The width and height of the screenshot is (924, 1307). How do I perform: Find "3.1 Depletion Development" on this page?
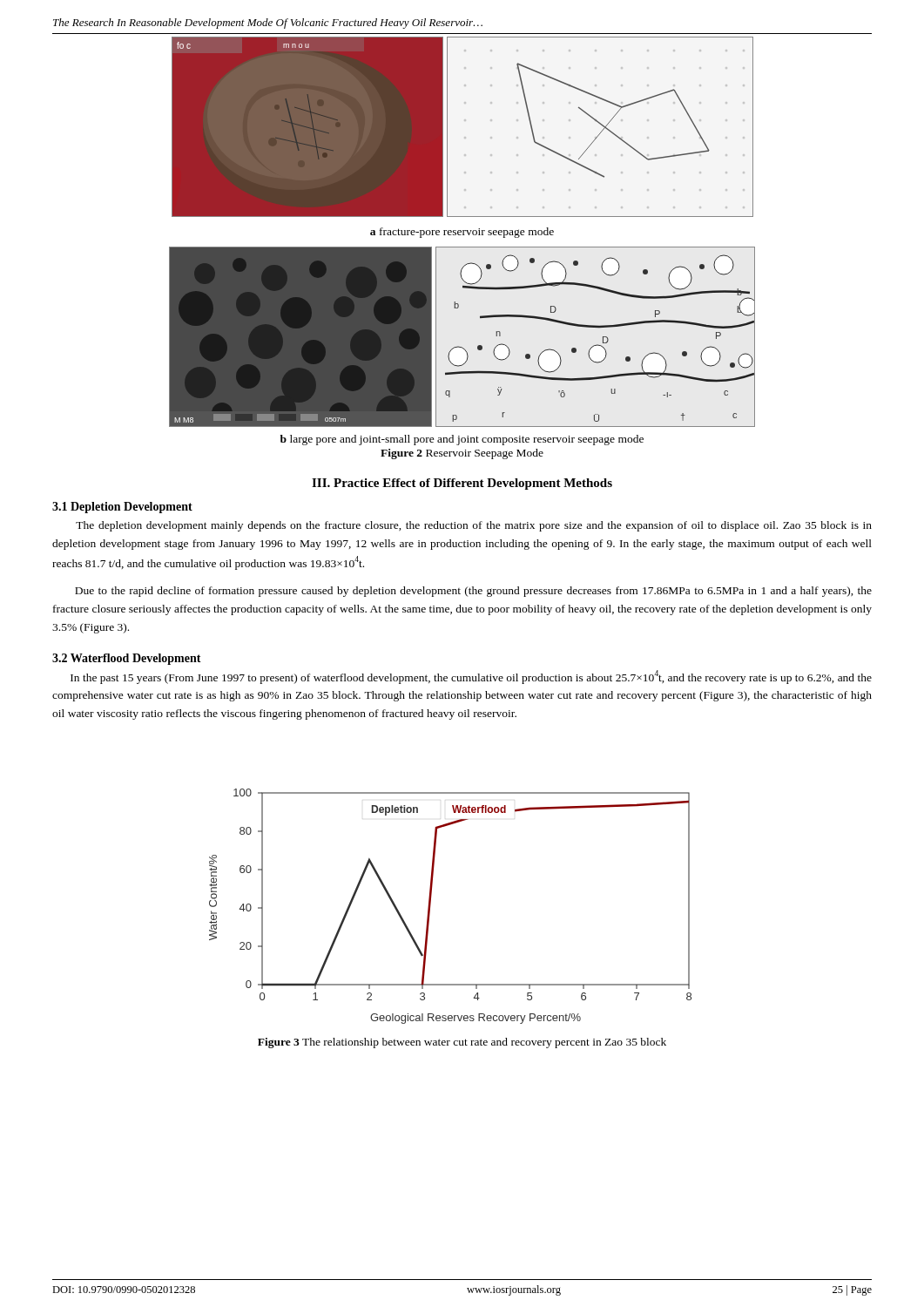point(122,507)
